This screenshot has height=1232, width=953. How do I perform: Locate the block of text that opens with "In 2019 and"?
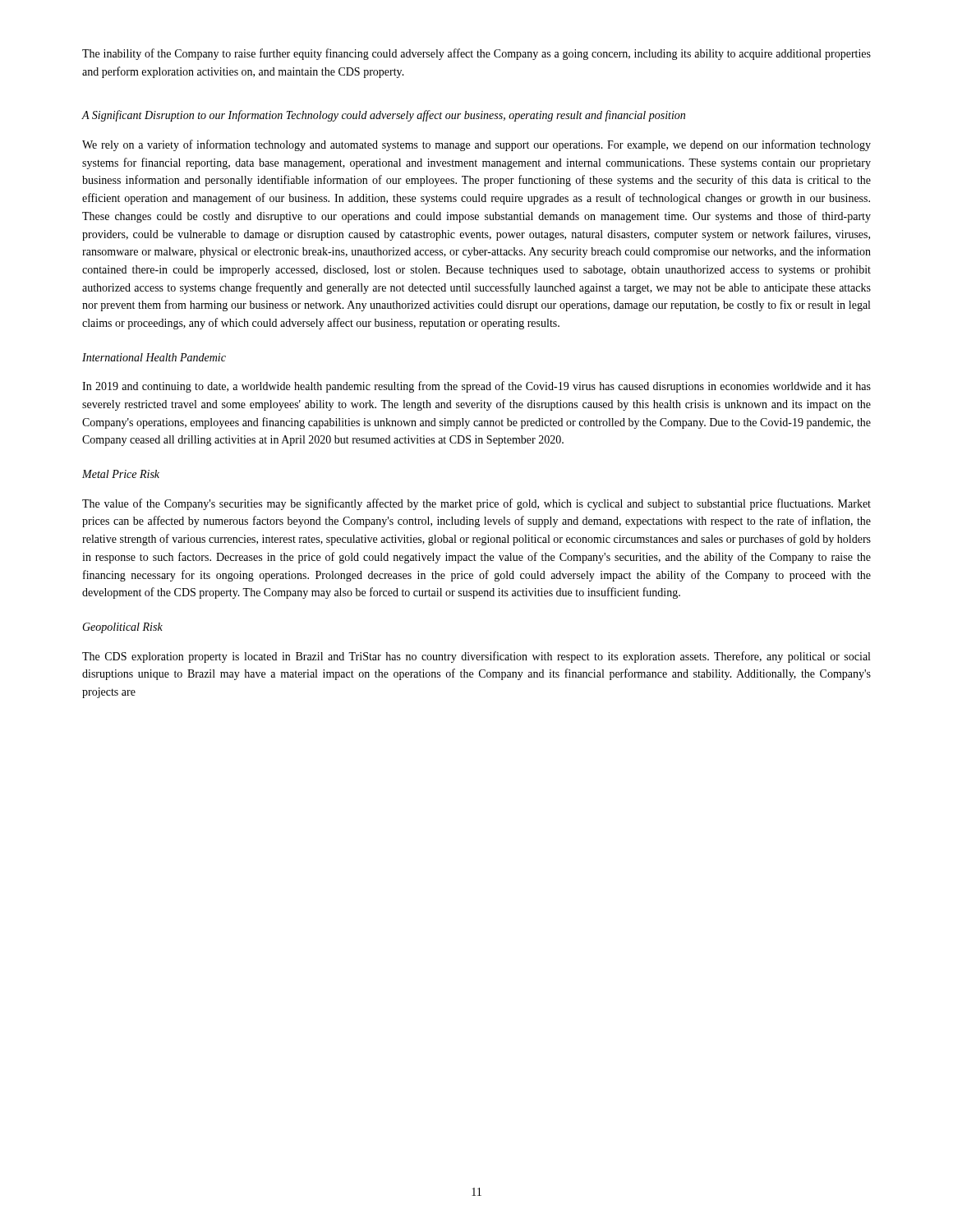(476, 414)
